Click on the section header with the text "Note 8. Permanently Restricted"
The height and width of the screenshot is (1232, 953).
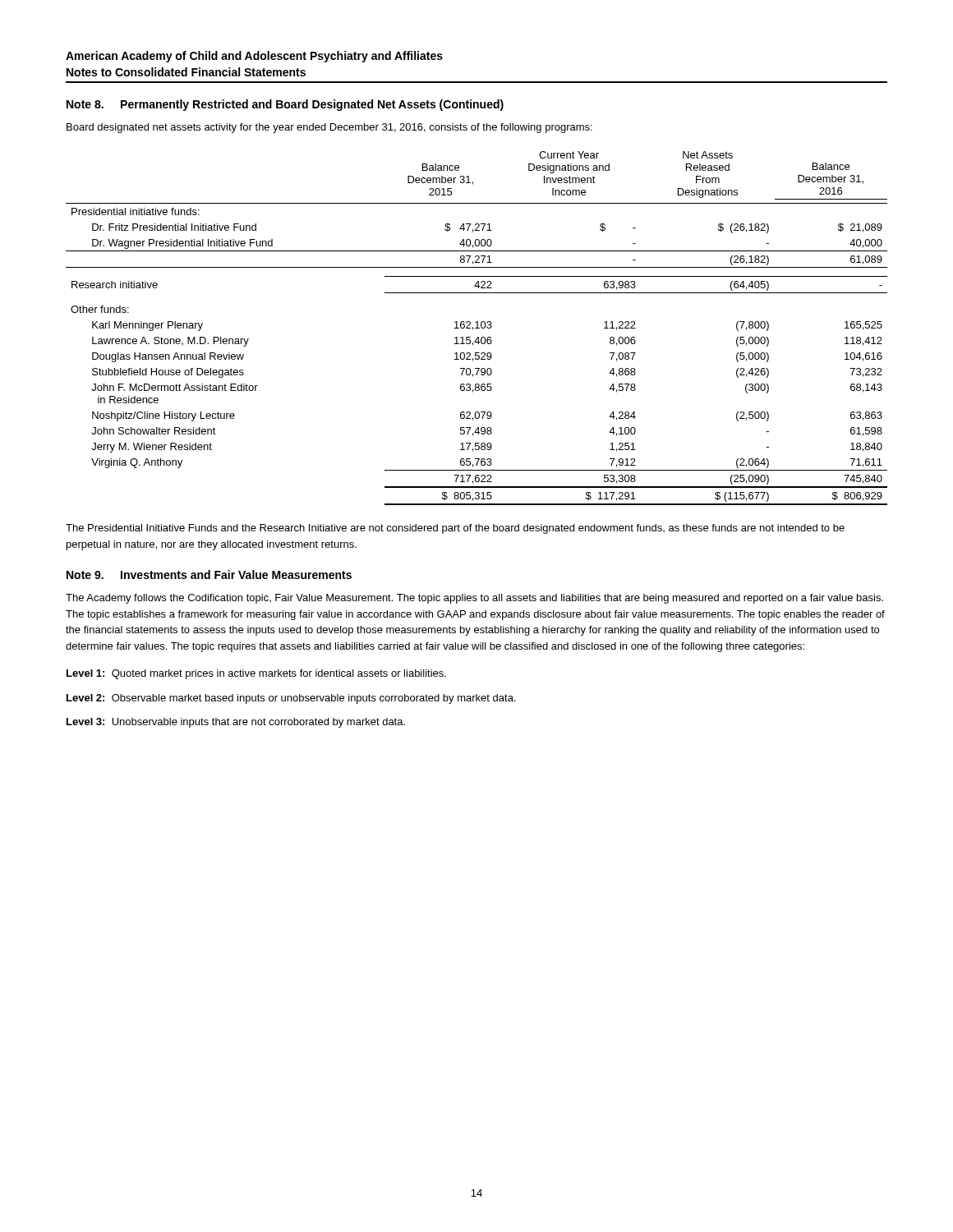pos(285,104)
